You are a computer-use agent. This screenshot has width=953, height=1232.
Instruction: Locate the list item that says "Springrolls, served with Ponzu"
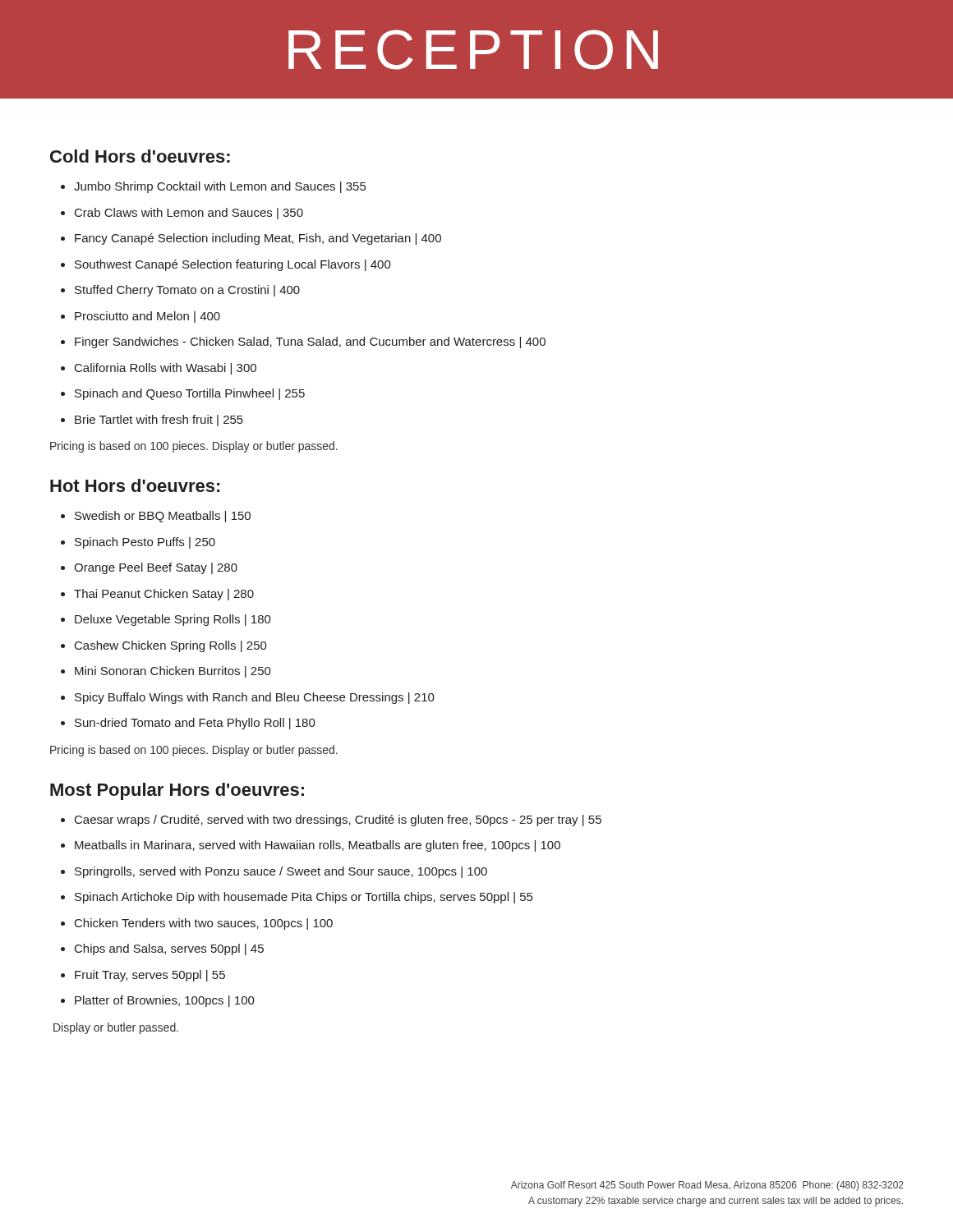click(476, 871)
